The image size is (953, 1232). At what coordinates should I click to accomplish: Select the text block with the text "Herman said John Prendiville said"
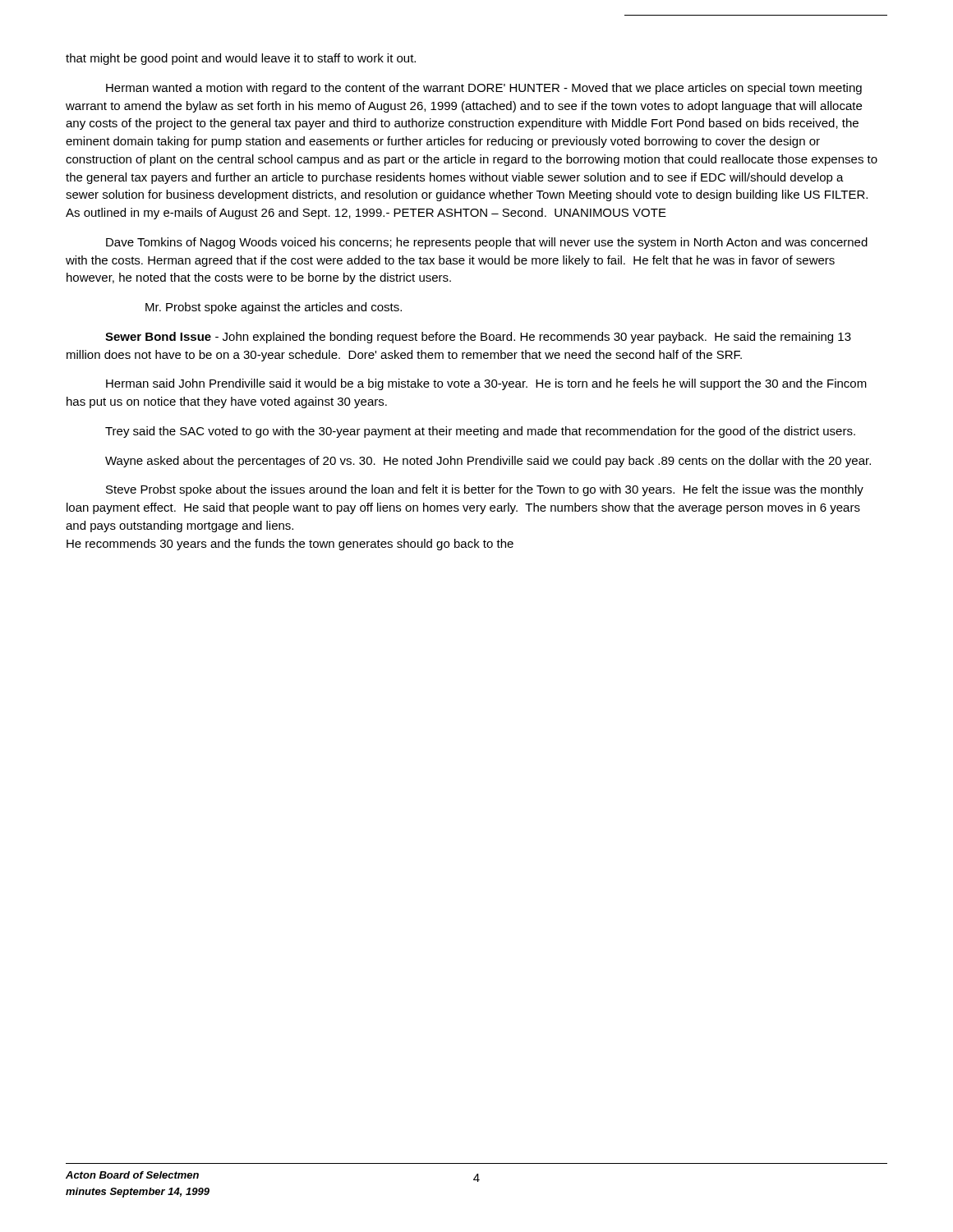pos(472,393)
